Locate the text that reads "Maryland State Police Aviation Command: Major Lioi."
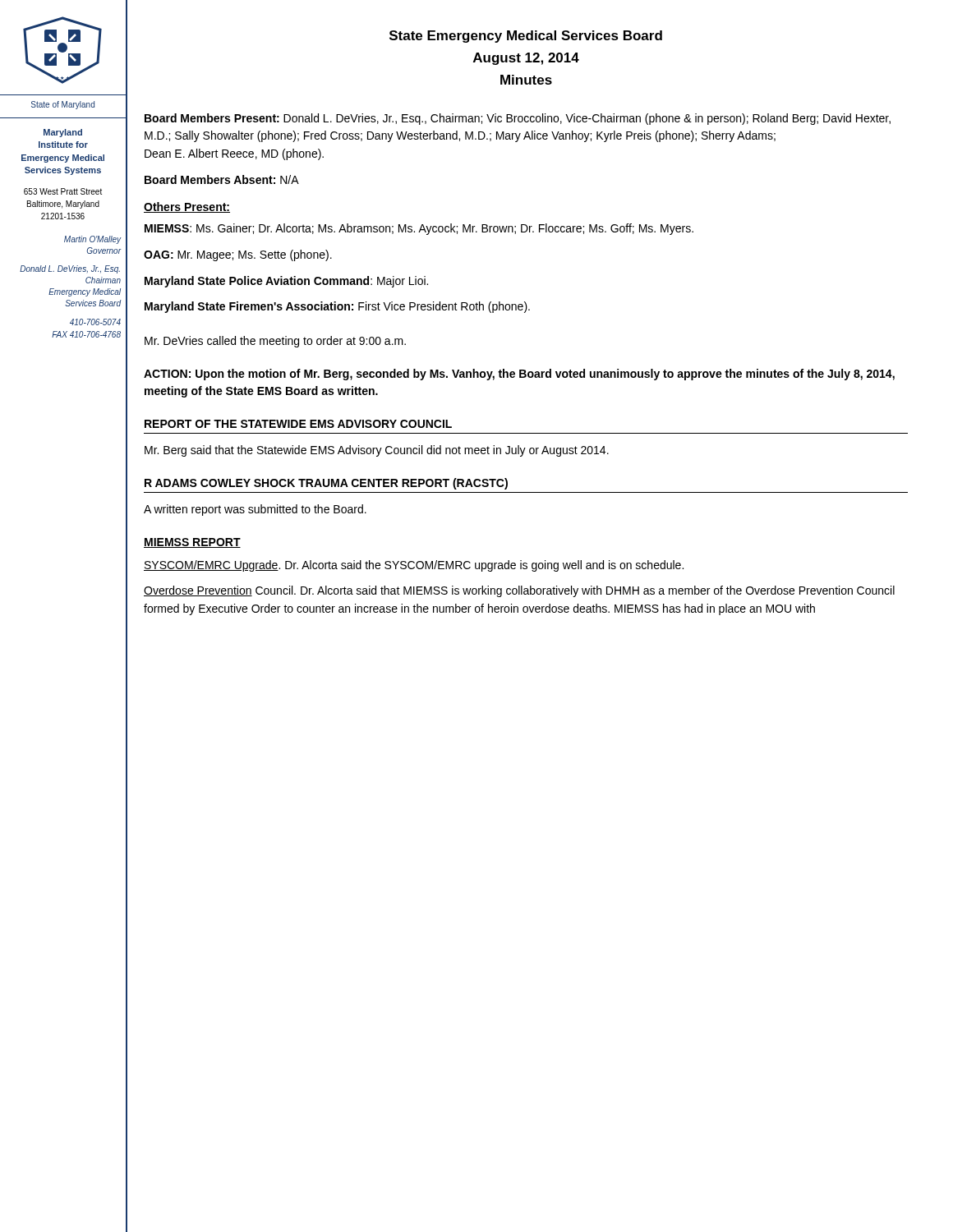The width and height of the screenshot is (953, 1232). click(287, 281)
